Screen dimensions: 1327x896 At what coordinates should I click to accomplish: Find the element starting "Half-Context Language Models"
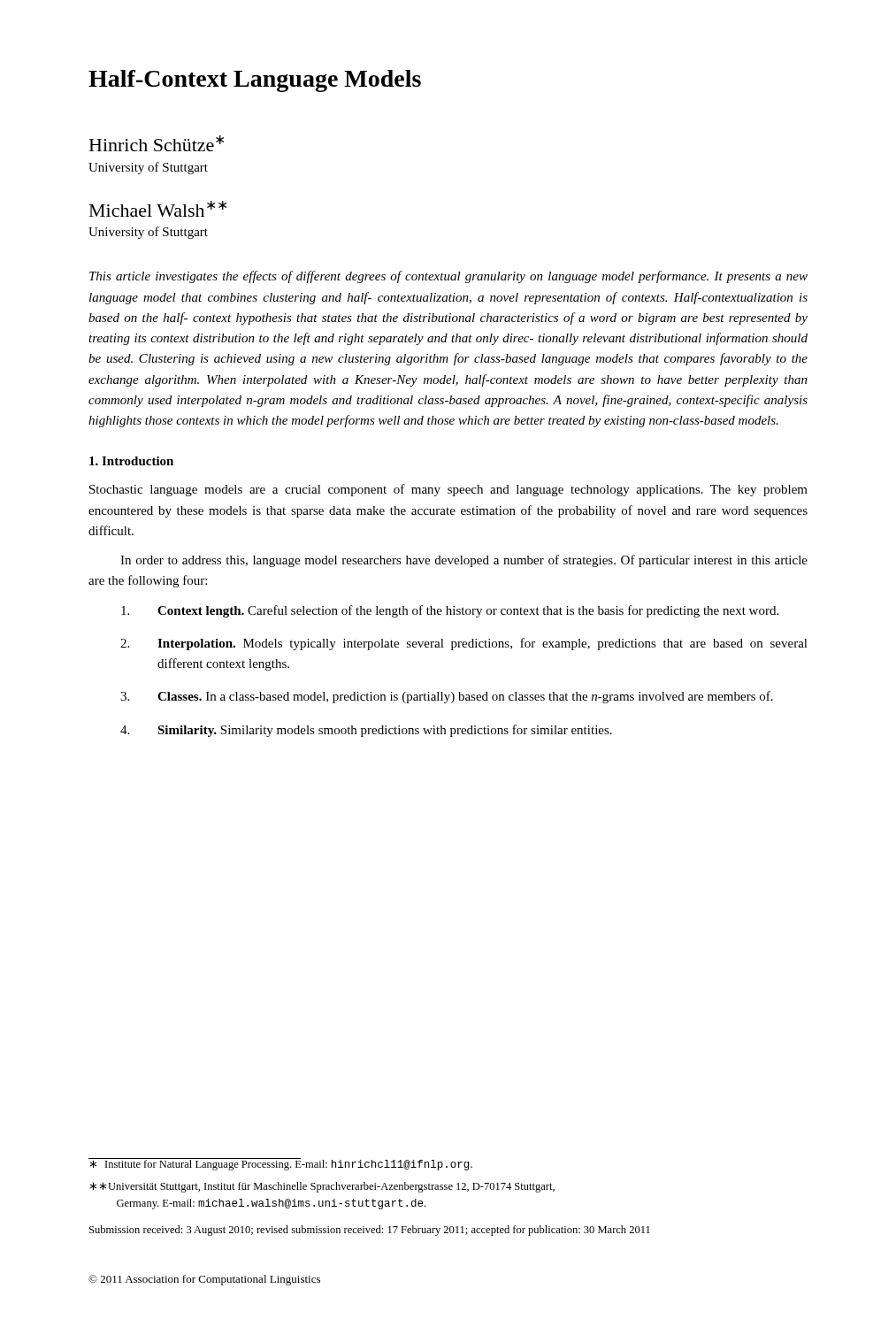(x=255, y=78)
